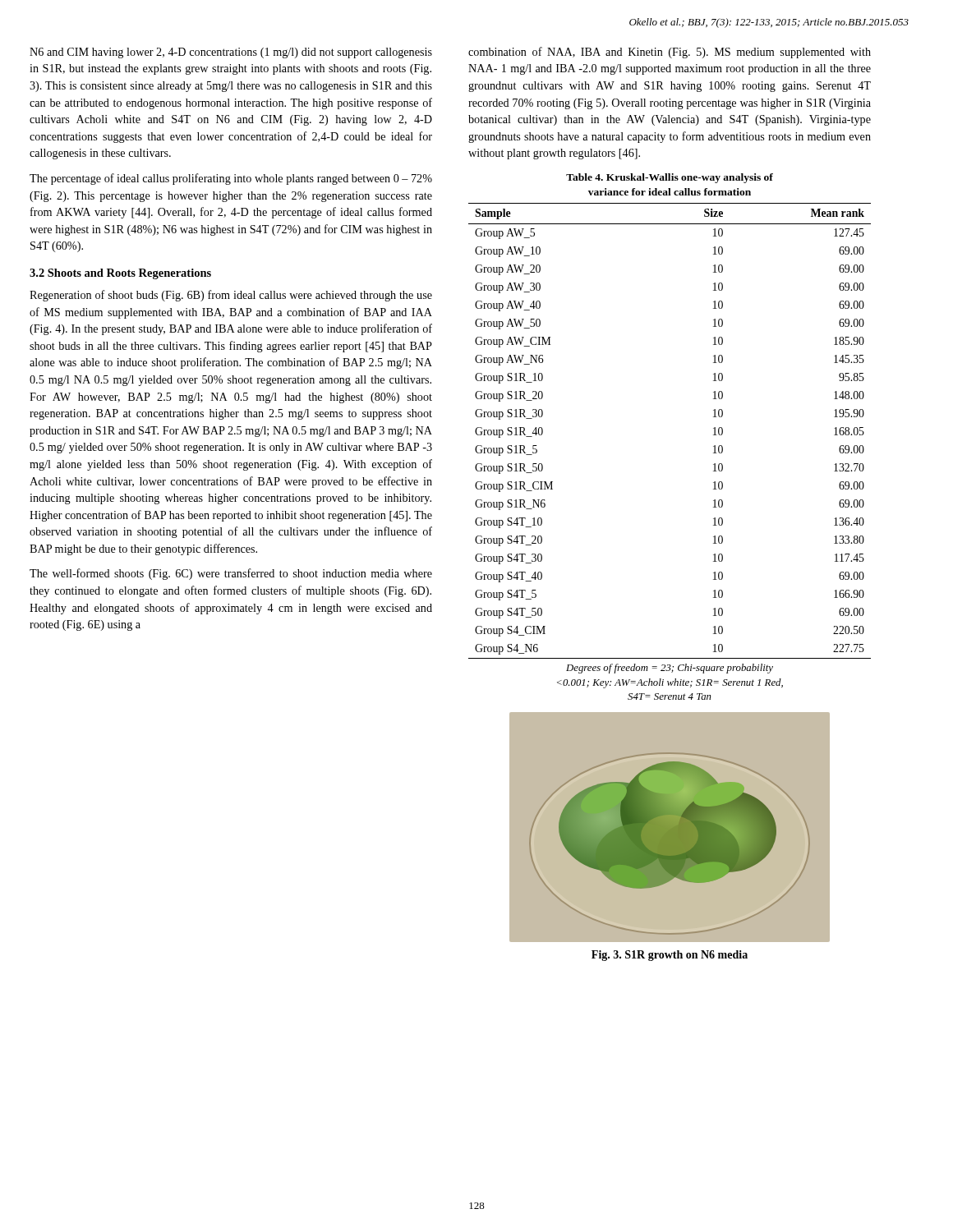Find the block on this page that starts "Regeneration of shoot buds (Fig. 6B)"
Viewport: 953px width, 1232px height.
231,422
